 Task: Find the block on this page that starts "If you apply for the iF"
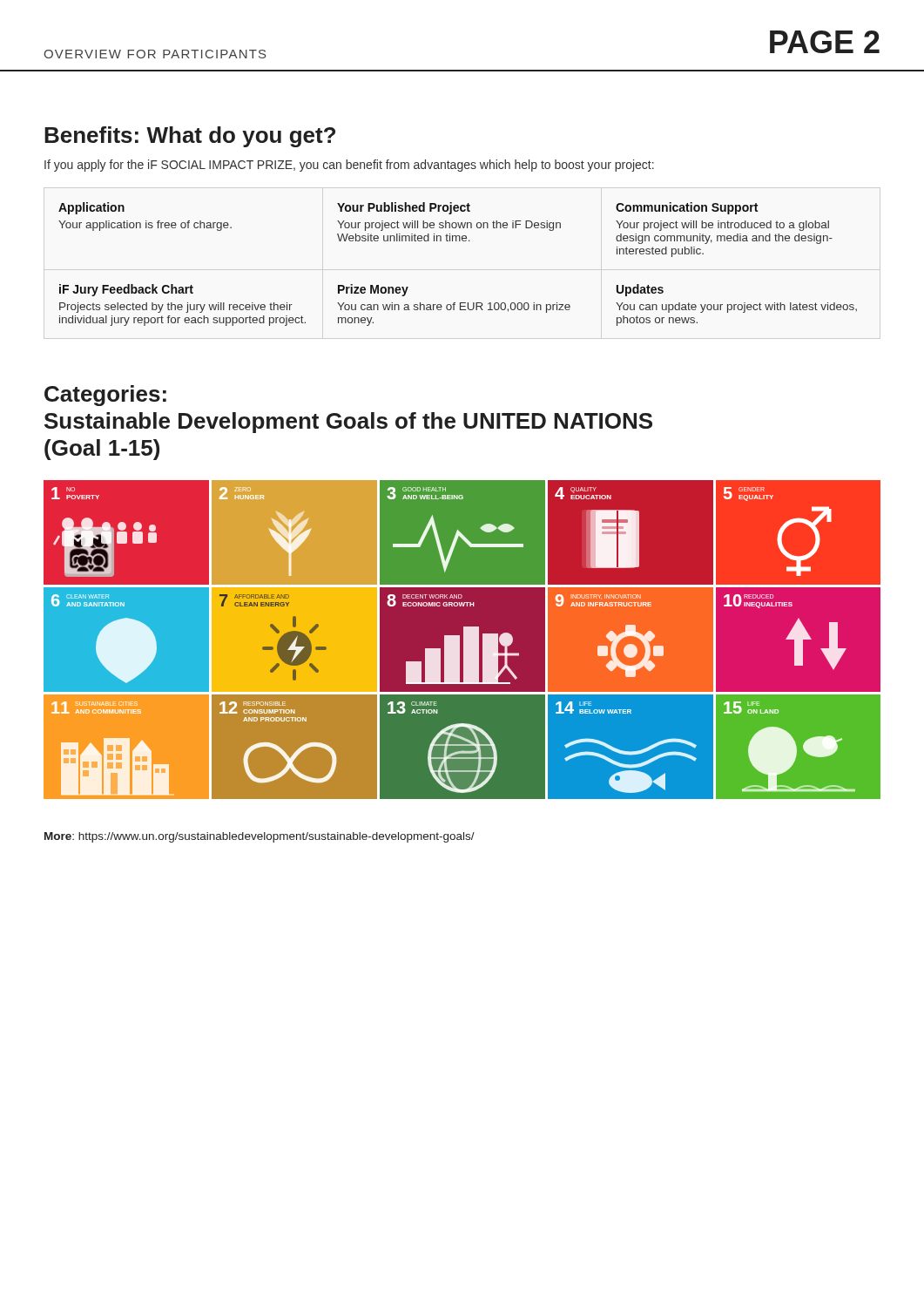349,165
